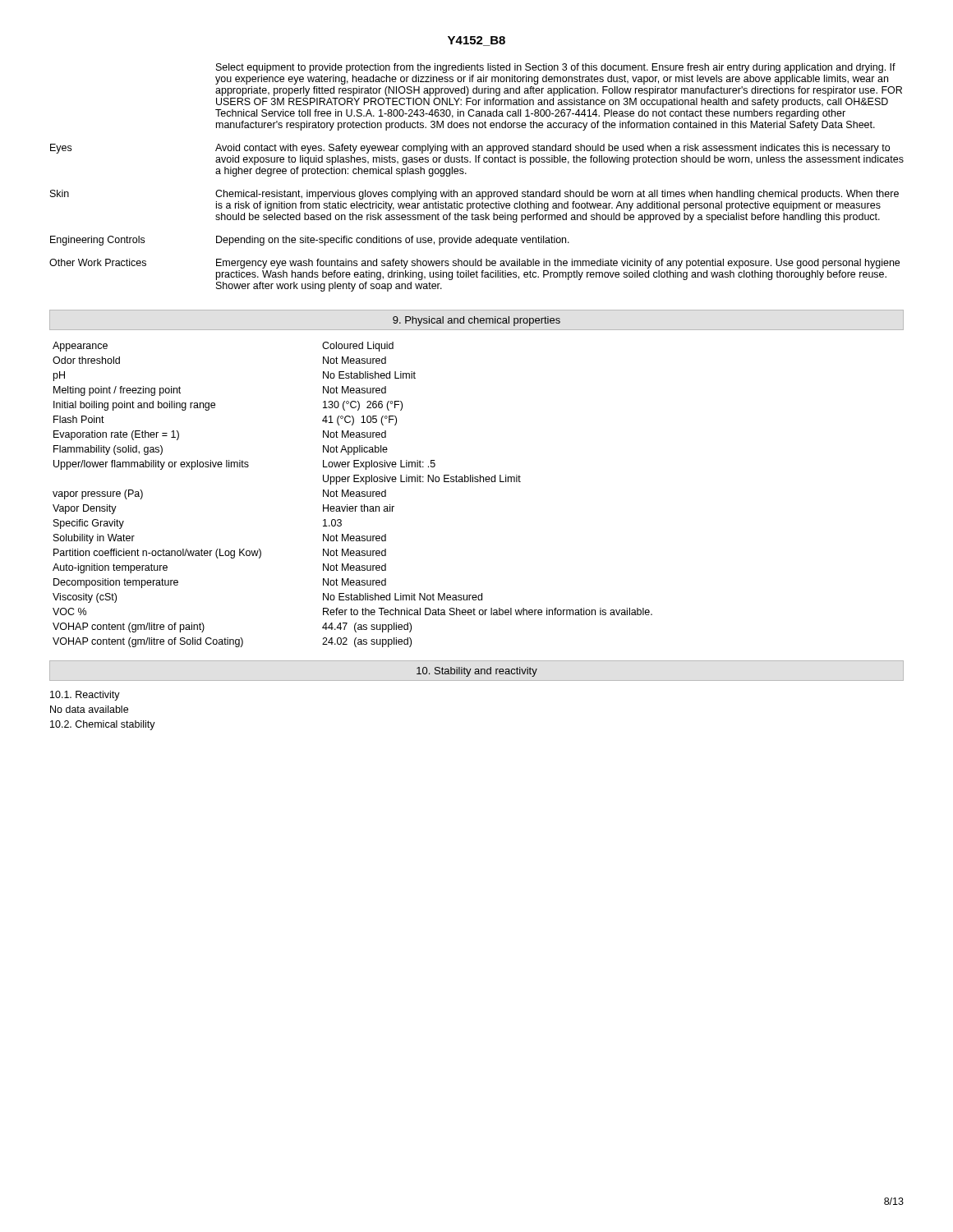Where is the passage that starts "Other Work Practices Emergency eye wash fountains"?
Viewport: 953px width, 1232px height.
[476, 278]
